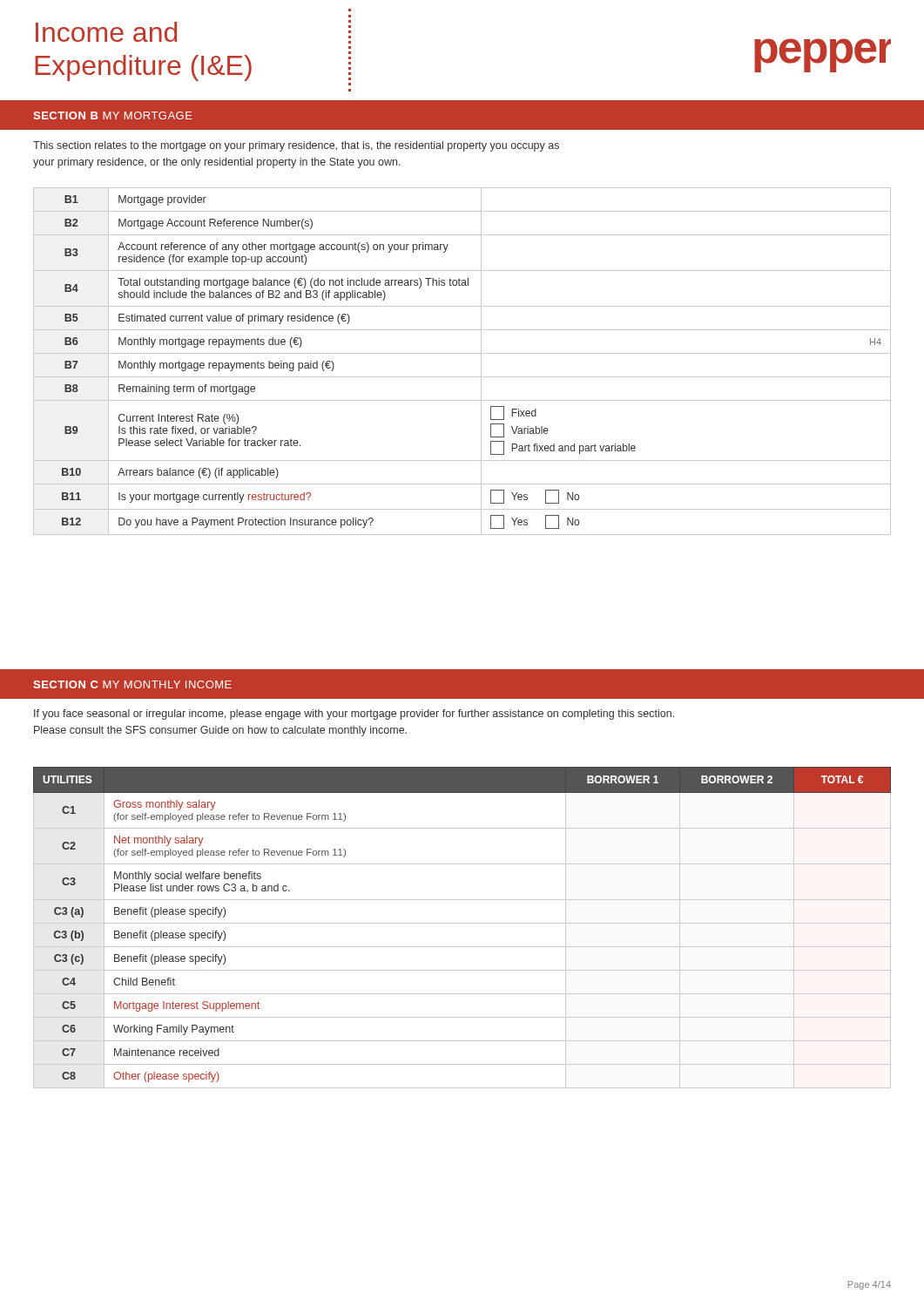Select the table that reads "Working Family Payment"
Image resolution: width=924 pixels, height=1307 pixels.
[x=462, y=928]
